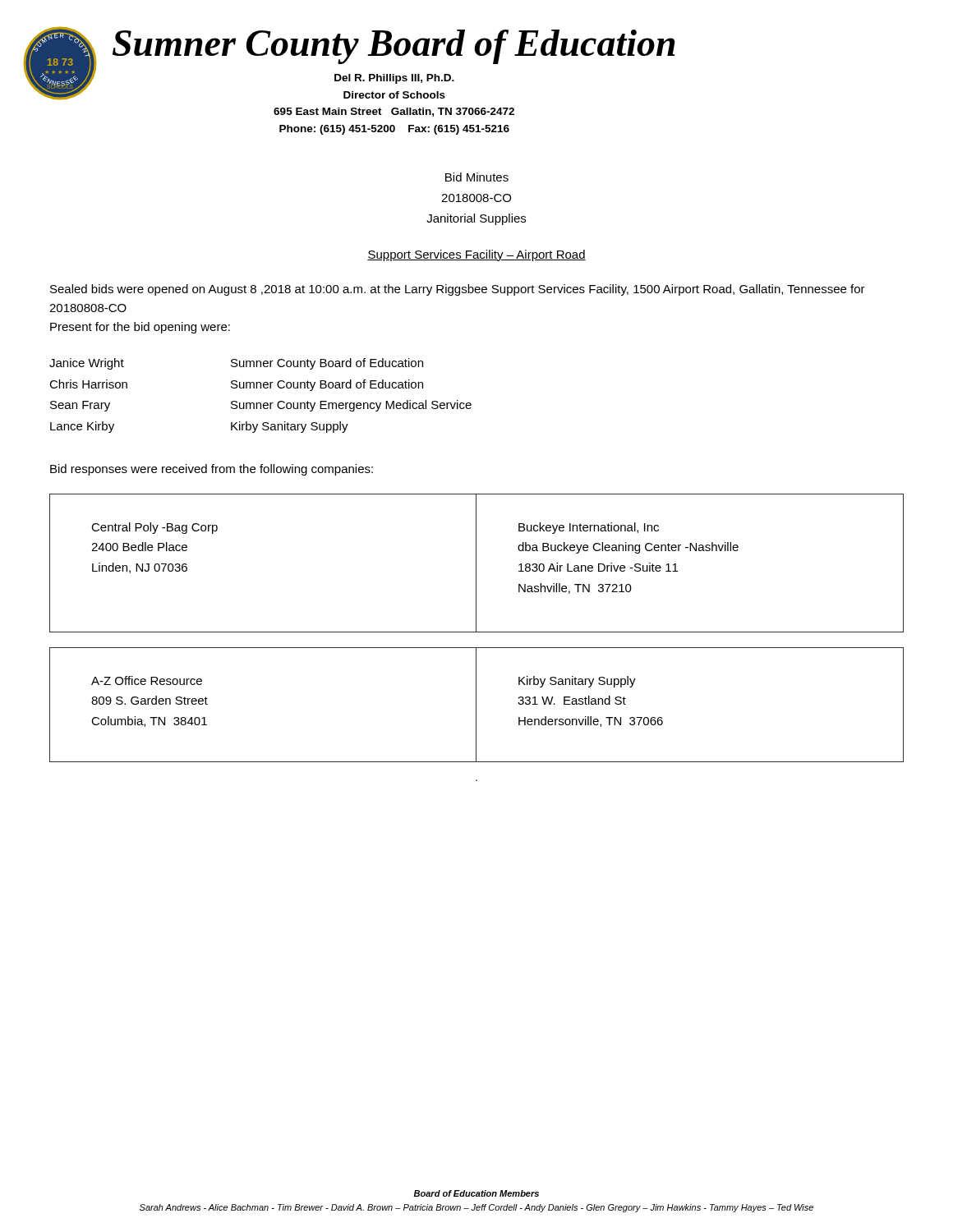Click where it says "Janice Wright"
Screen dimensions: 1232x953
point(86,363)
